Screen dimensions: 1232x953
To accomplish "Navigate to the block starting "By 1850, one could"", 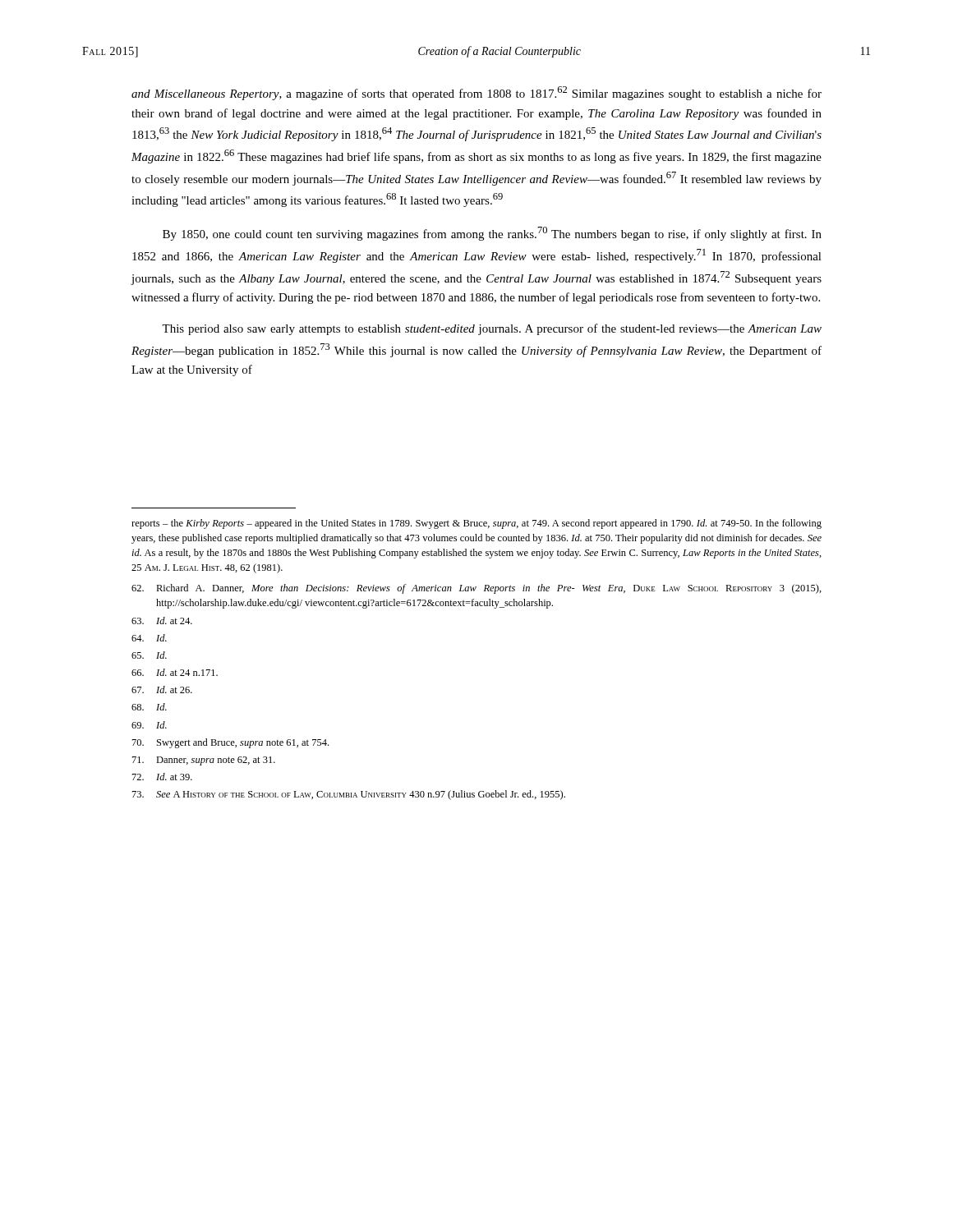I will [476, 265].
